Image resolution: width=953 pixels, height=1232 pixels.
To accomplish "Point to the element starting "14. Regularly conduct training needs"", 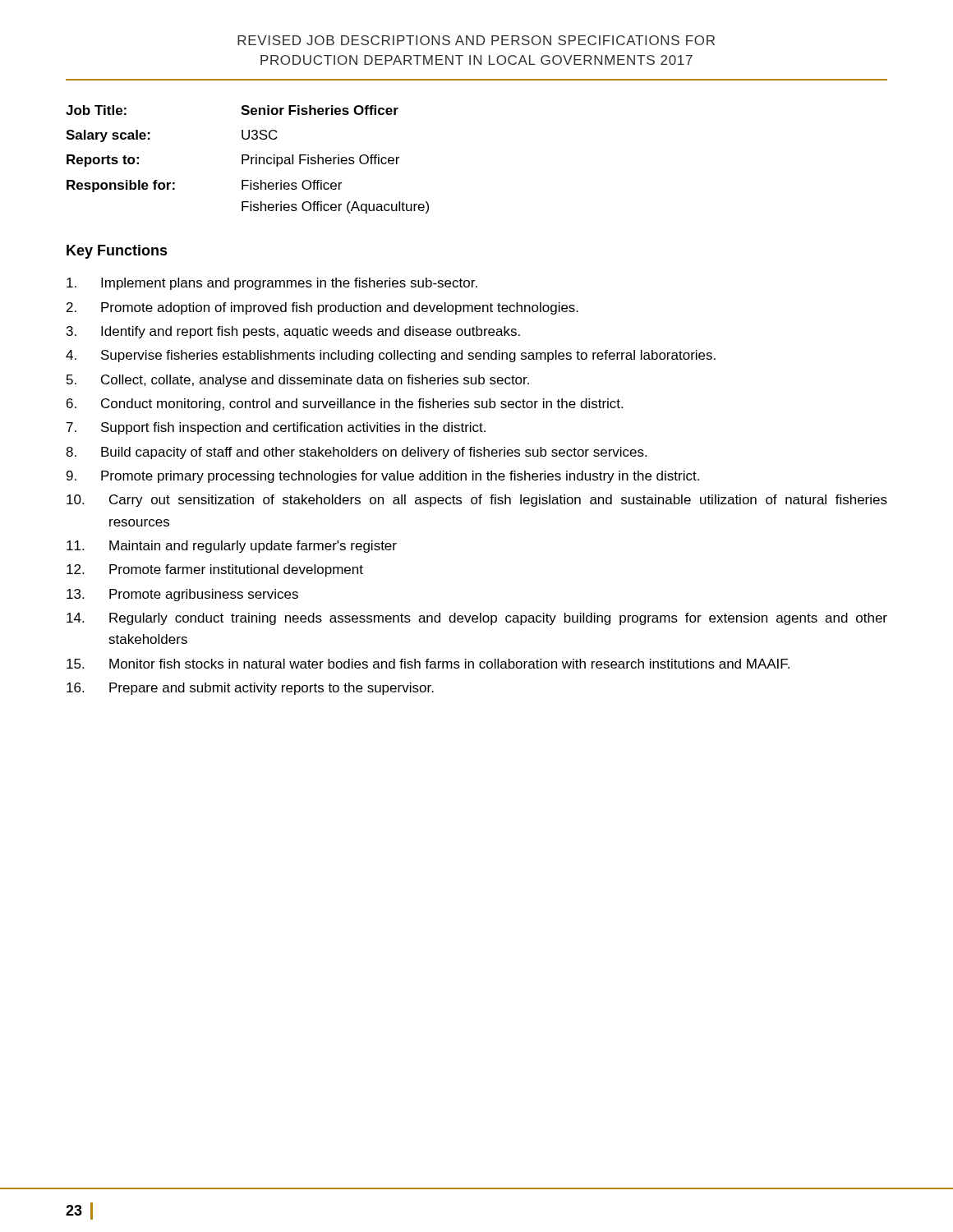I will (476, 629).
